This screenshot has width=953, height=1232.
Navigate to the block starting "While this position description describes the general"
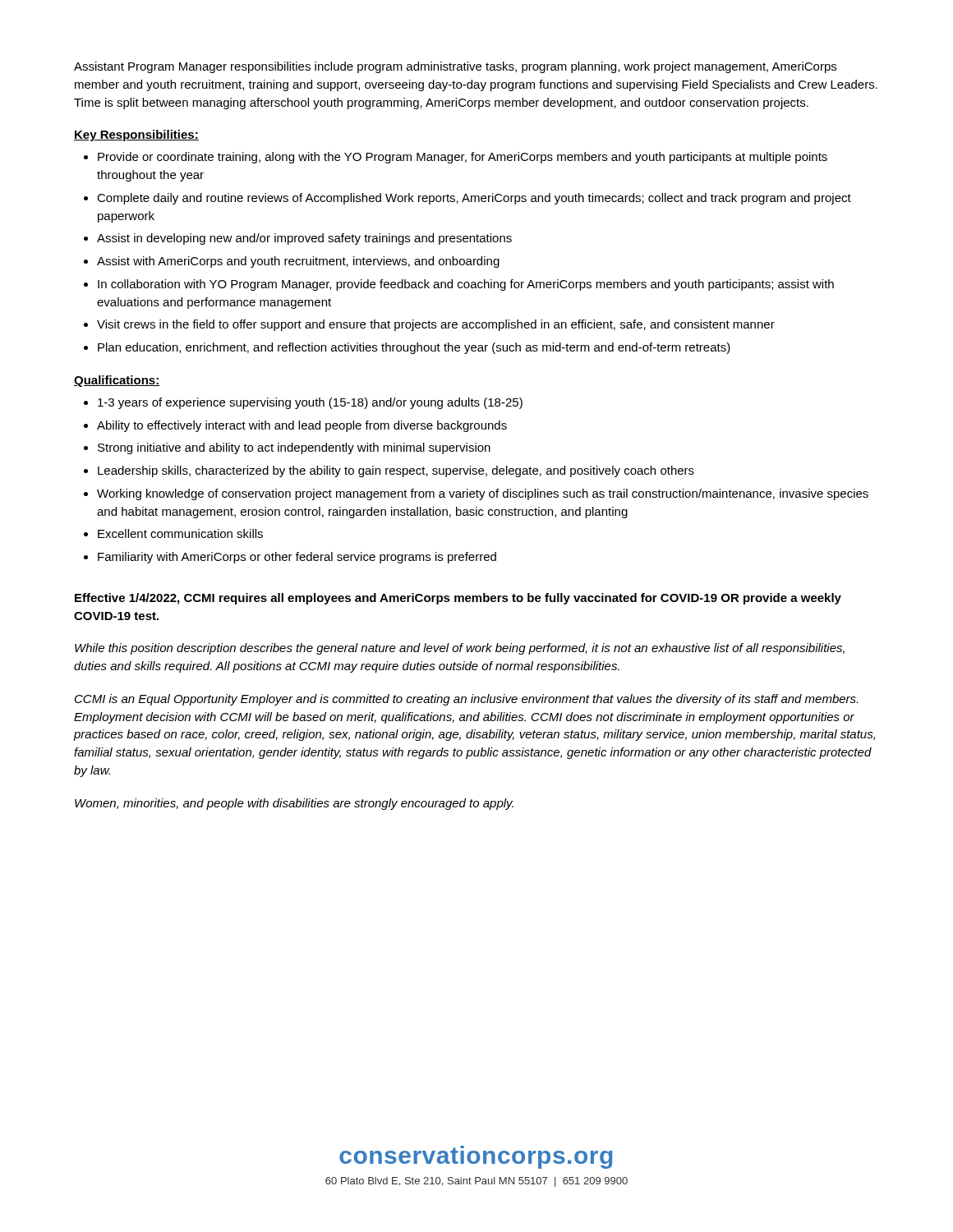[460, 657]
